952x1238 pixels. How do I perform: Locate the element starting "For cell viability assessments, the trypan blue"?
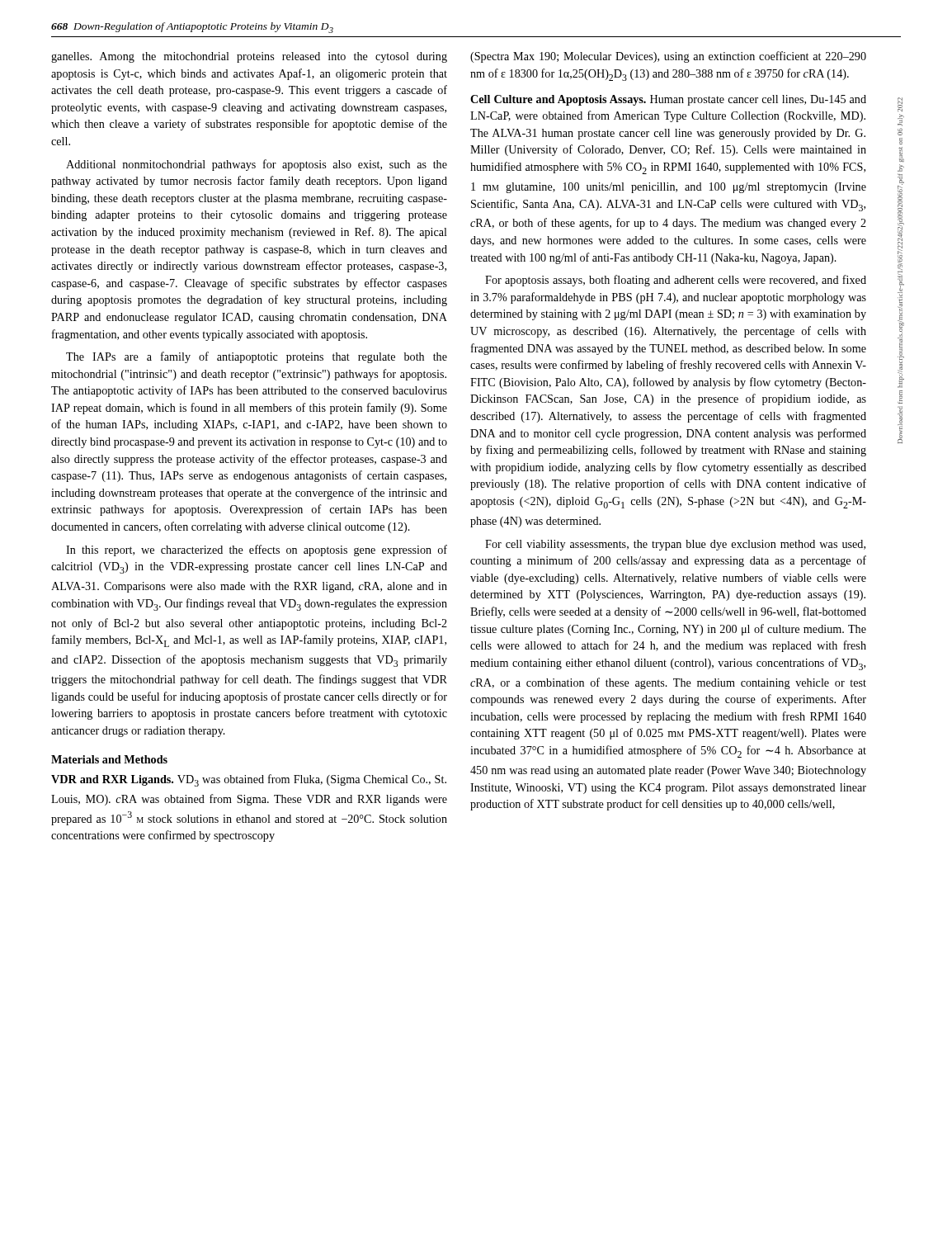(x=668, y=674)
